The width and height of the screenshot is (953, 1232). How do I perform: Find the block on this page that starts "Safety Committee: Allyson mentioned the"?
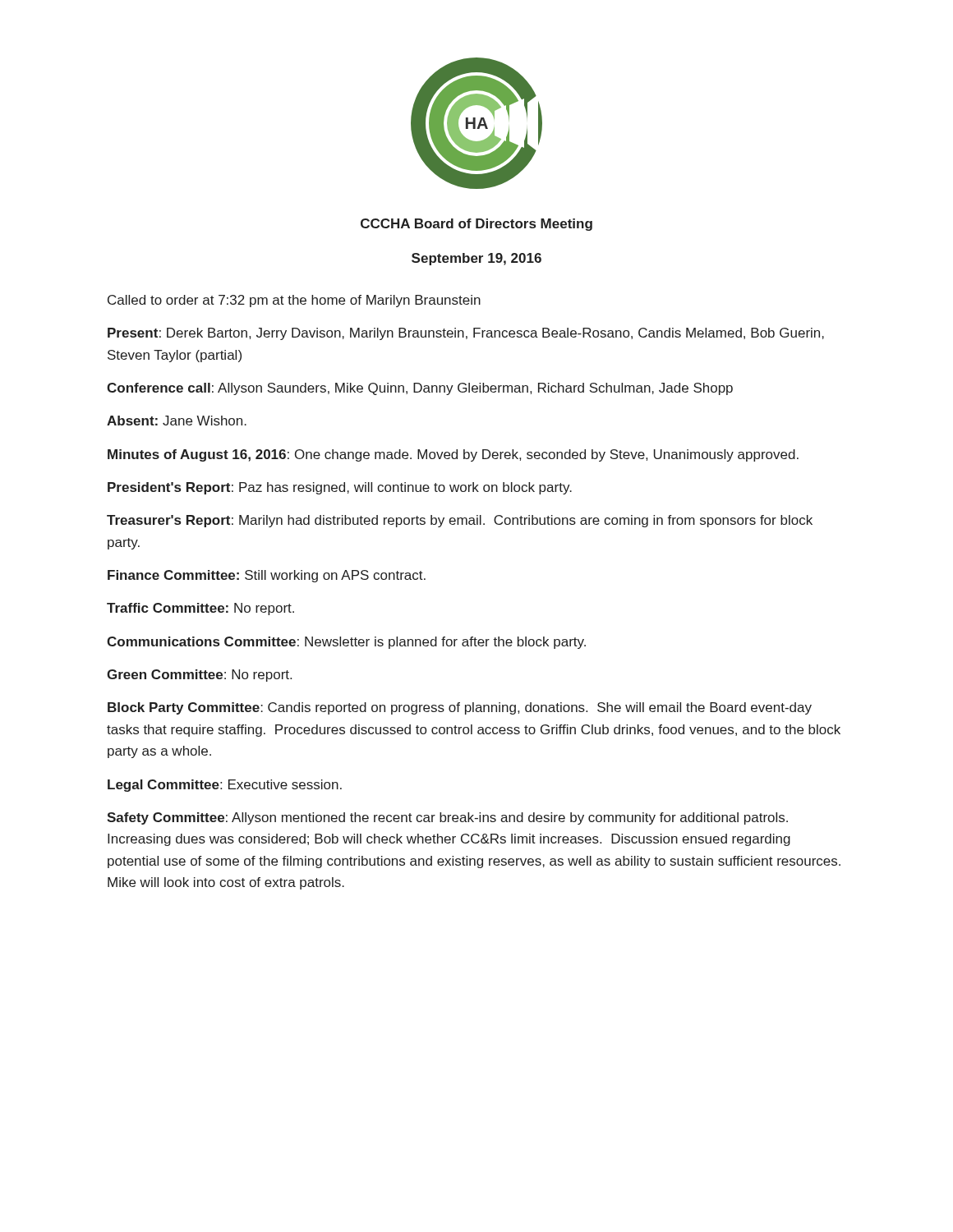pos(474,850)
